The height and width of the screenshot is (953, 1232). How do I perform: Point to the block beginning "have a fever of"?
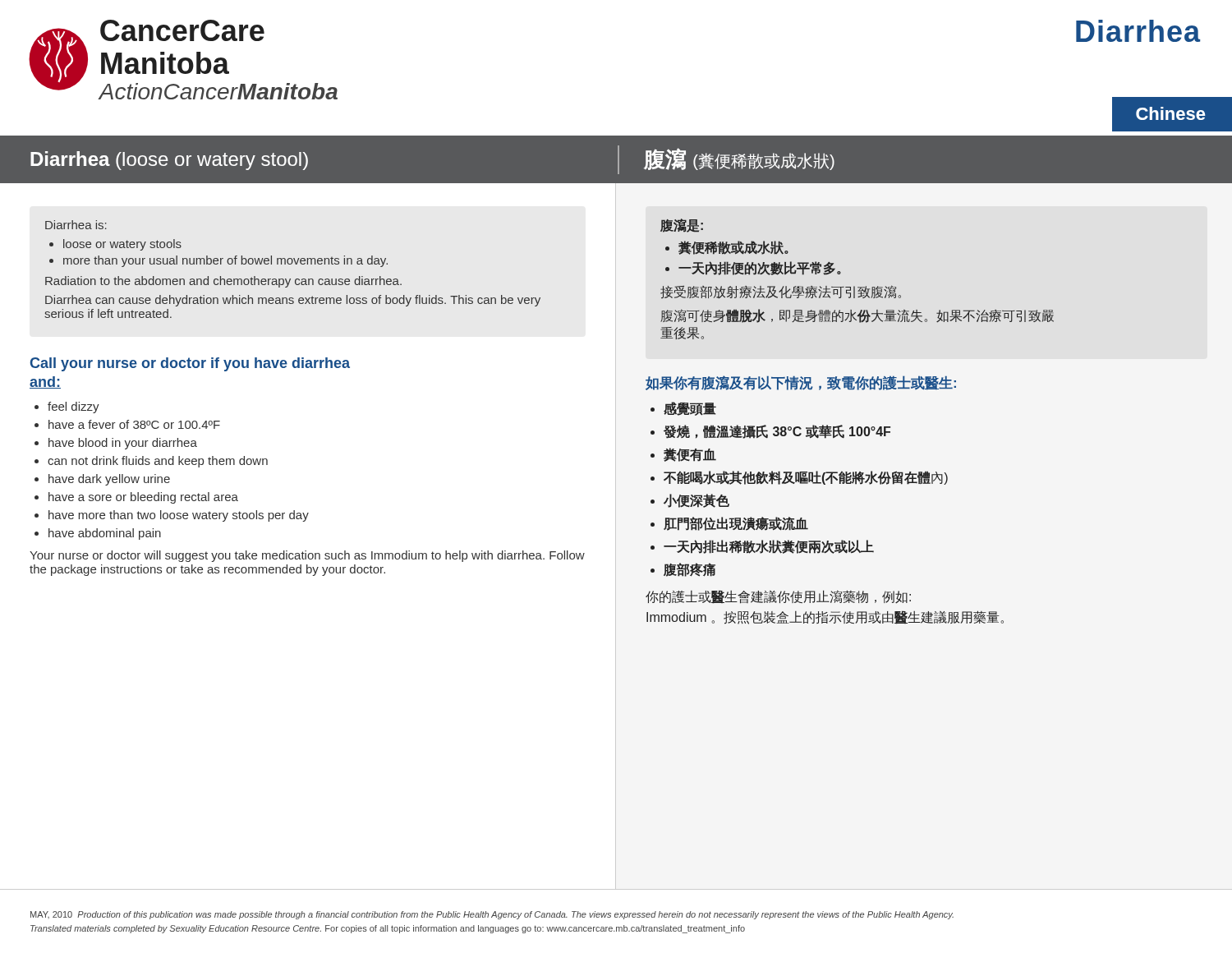click(134, 424)
